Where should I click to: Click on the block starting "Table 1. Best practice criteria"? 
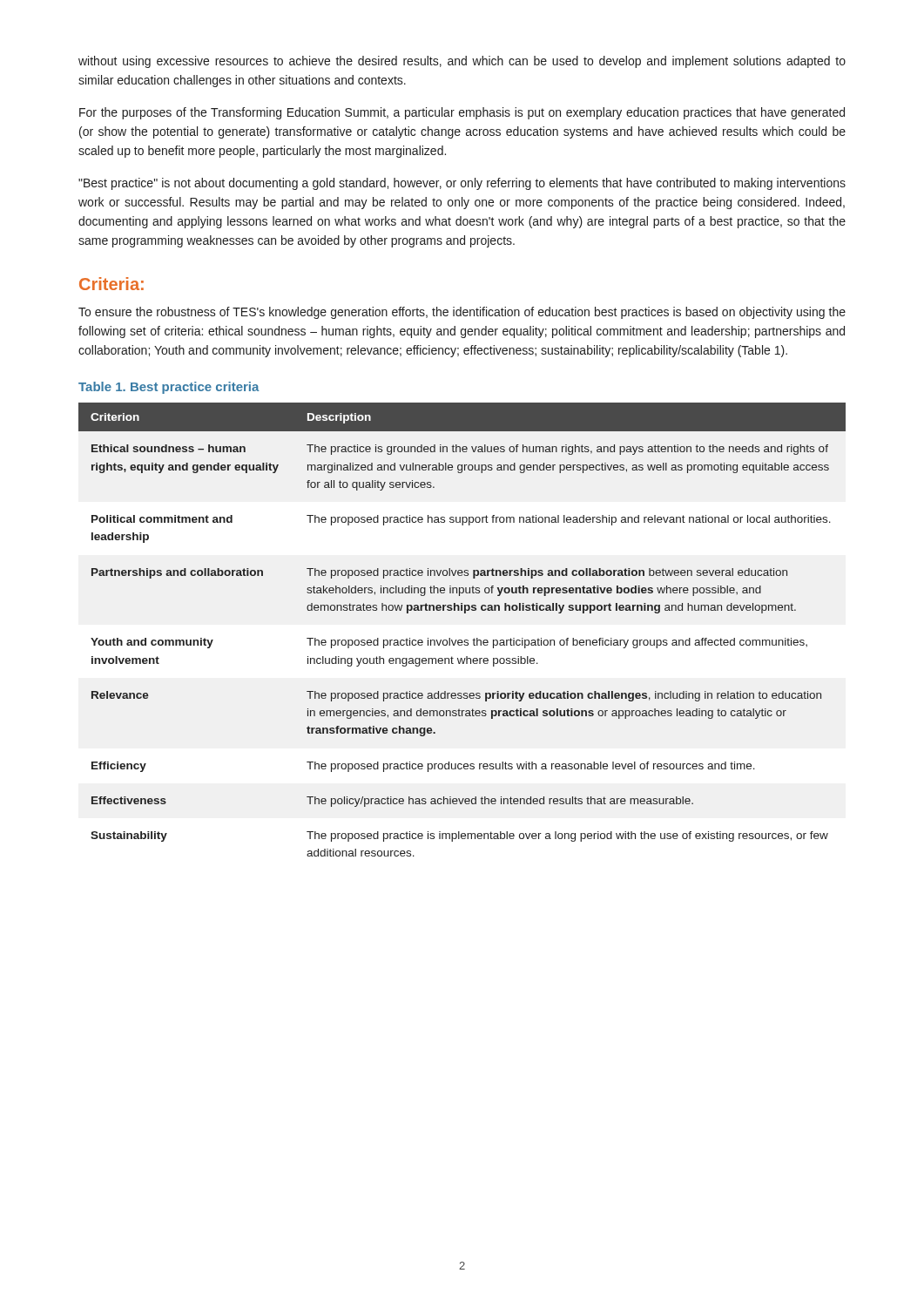(x=169, y=387)
